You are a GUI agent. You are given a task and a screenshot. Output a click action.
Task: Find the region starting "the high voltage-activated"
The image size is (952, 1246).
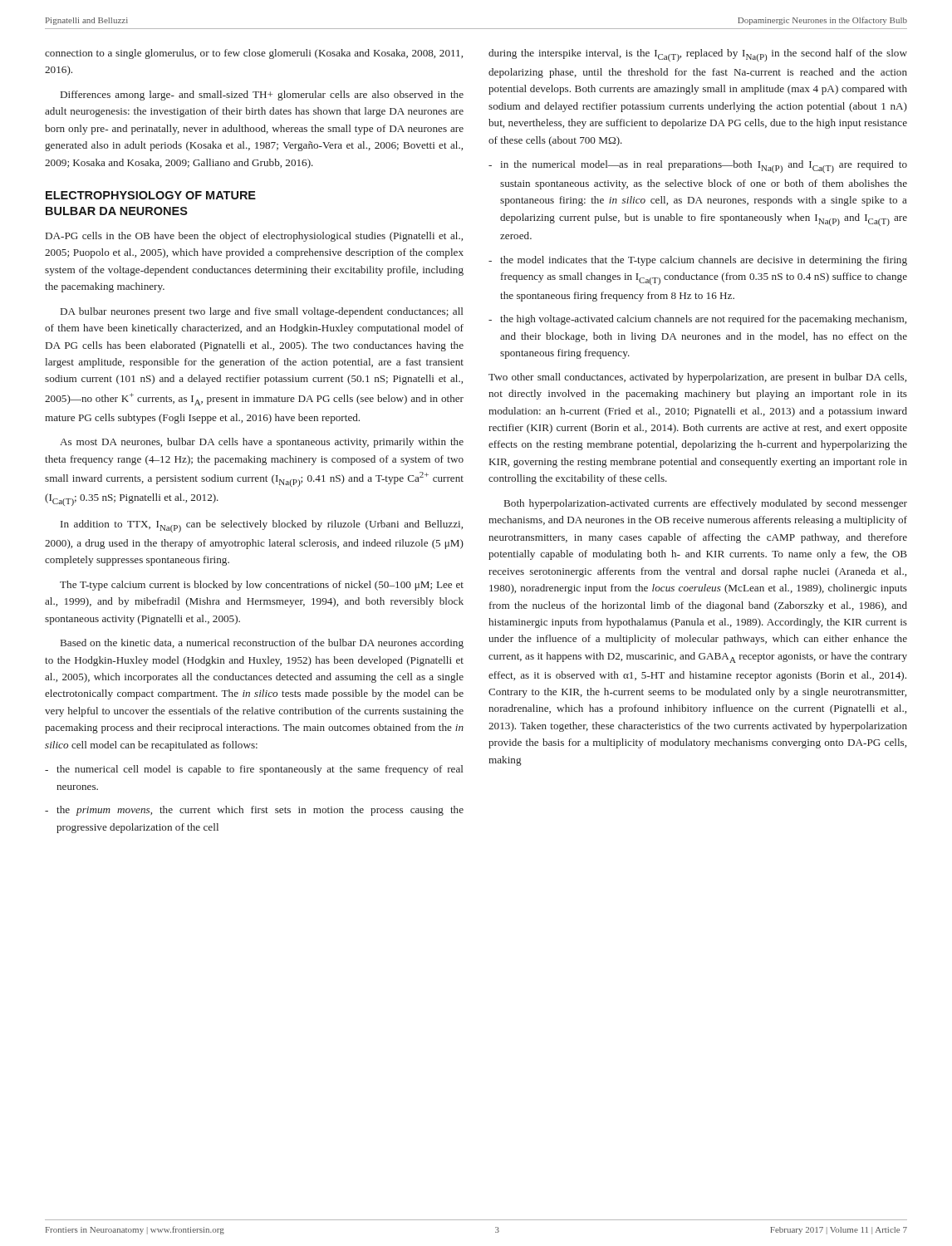pos(704,336)
